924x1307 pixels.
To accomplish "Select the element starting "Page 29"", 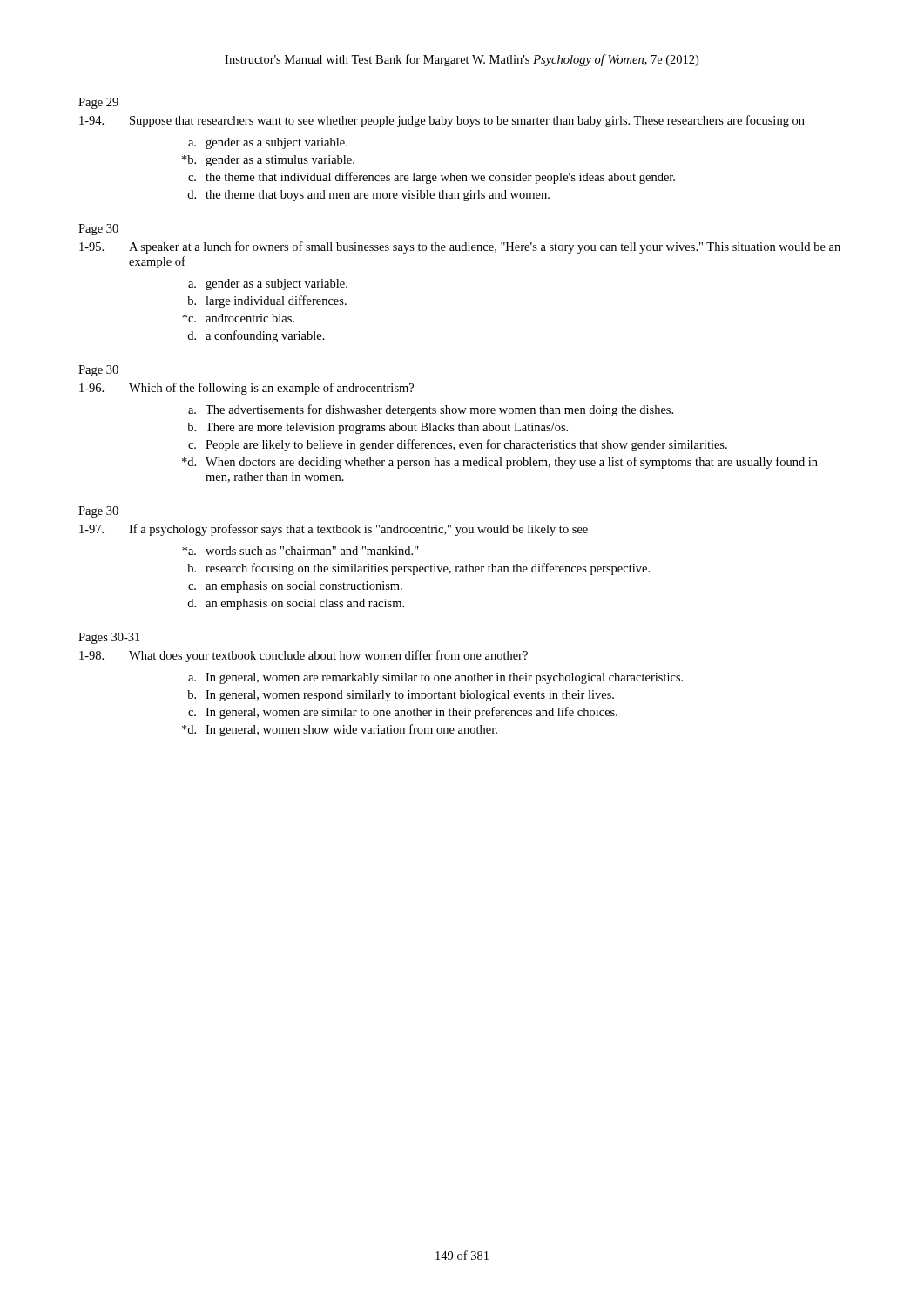I will 99,102.
